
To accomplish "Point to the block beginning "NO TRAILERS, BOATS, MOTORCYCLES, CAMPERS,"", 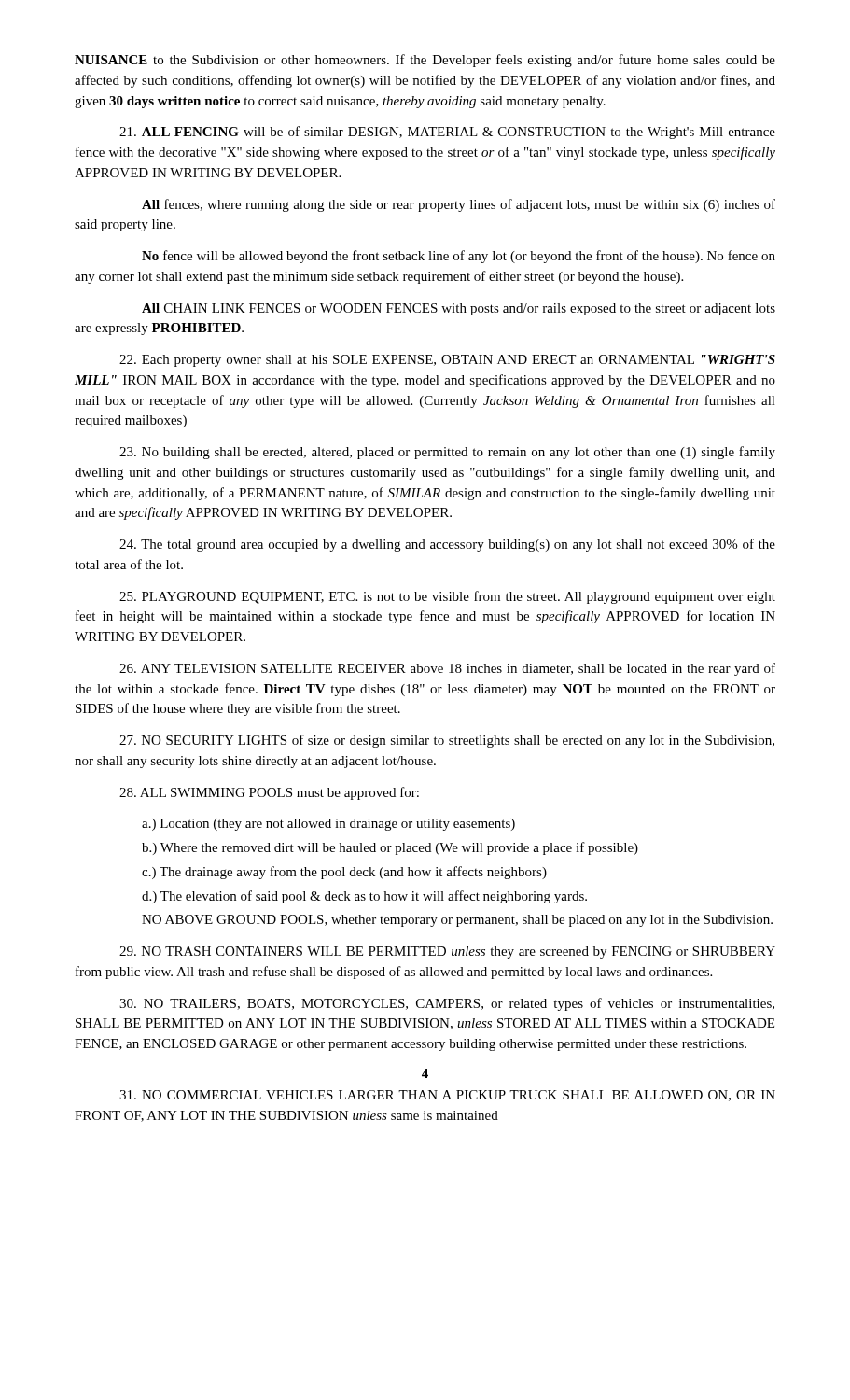I will point(425,1023).
